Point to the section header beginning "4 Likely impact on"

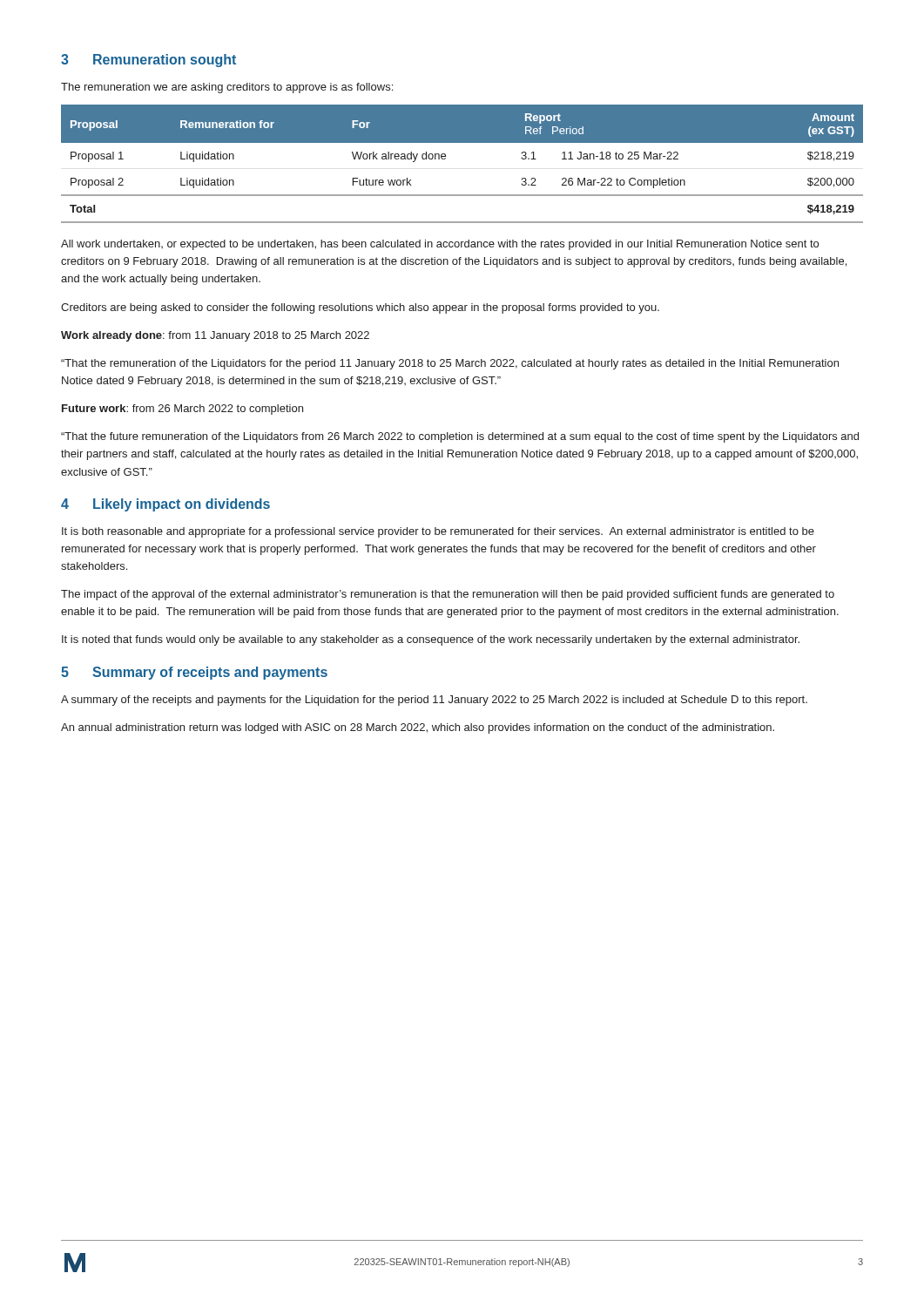(166, 504)
